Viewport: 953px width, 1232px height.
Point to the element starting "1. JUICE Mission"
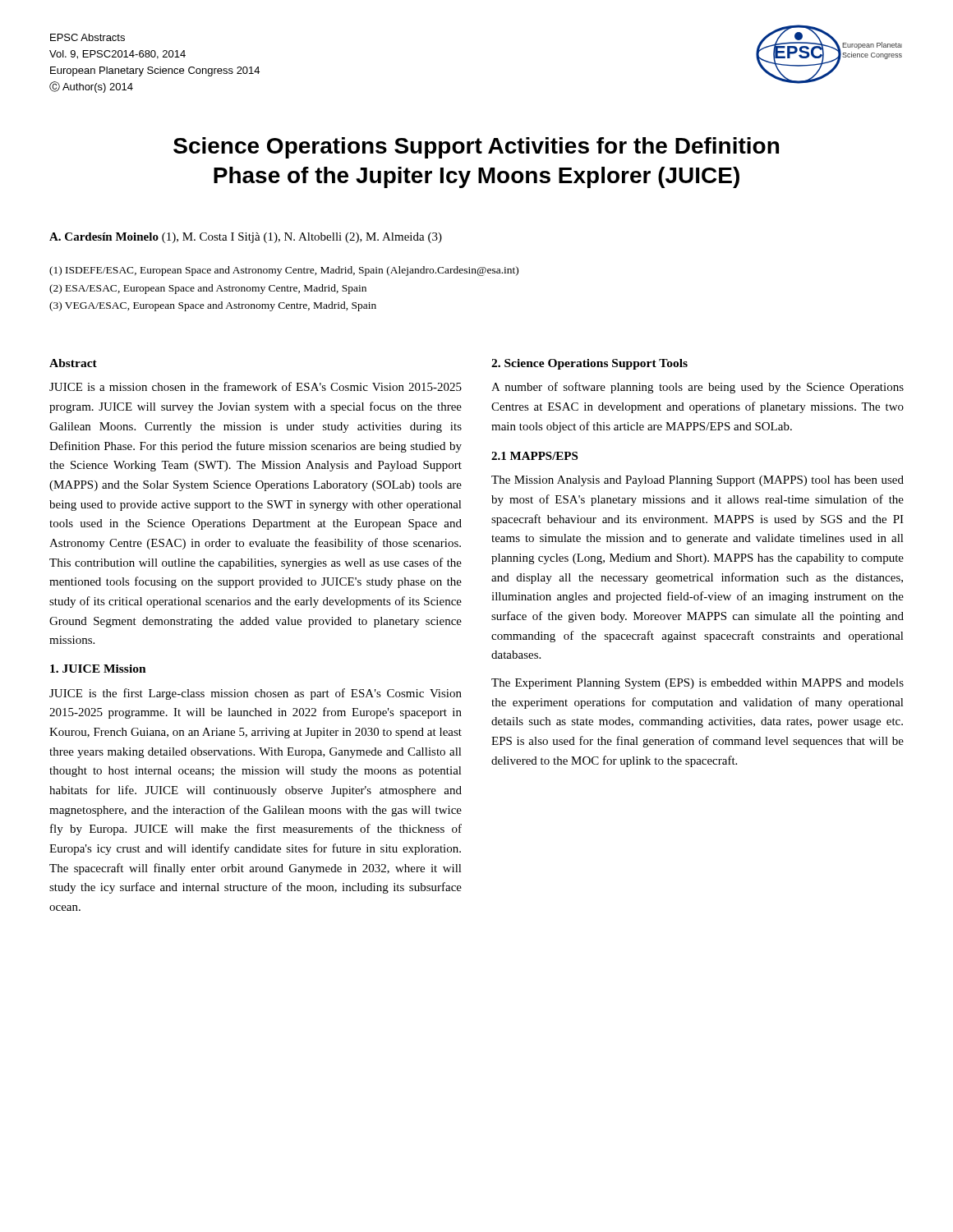pos(98,668)
